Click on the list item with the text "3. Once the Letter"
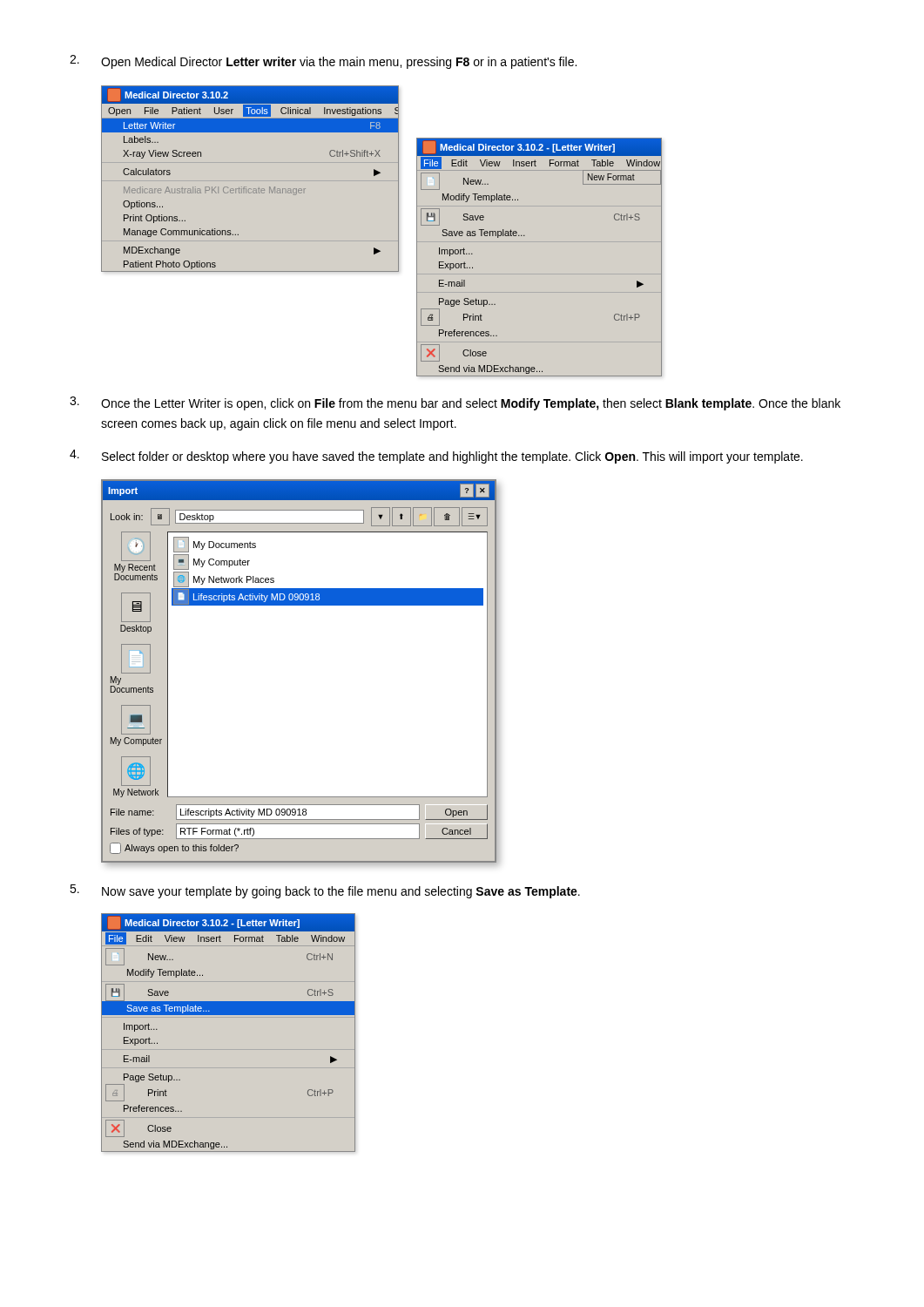This screenshot has width=924, height=1307. 462,414
